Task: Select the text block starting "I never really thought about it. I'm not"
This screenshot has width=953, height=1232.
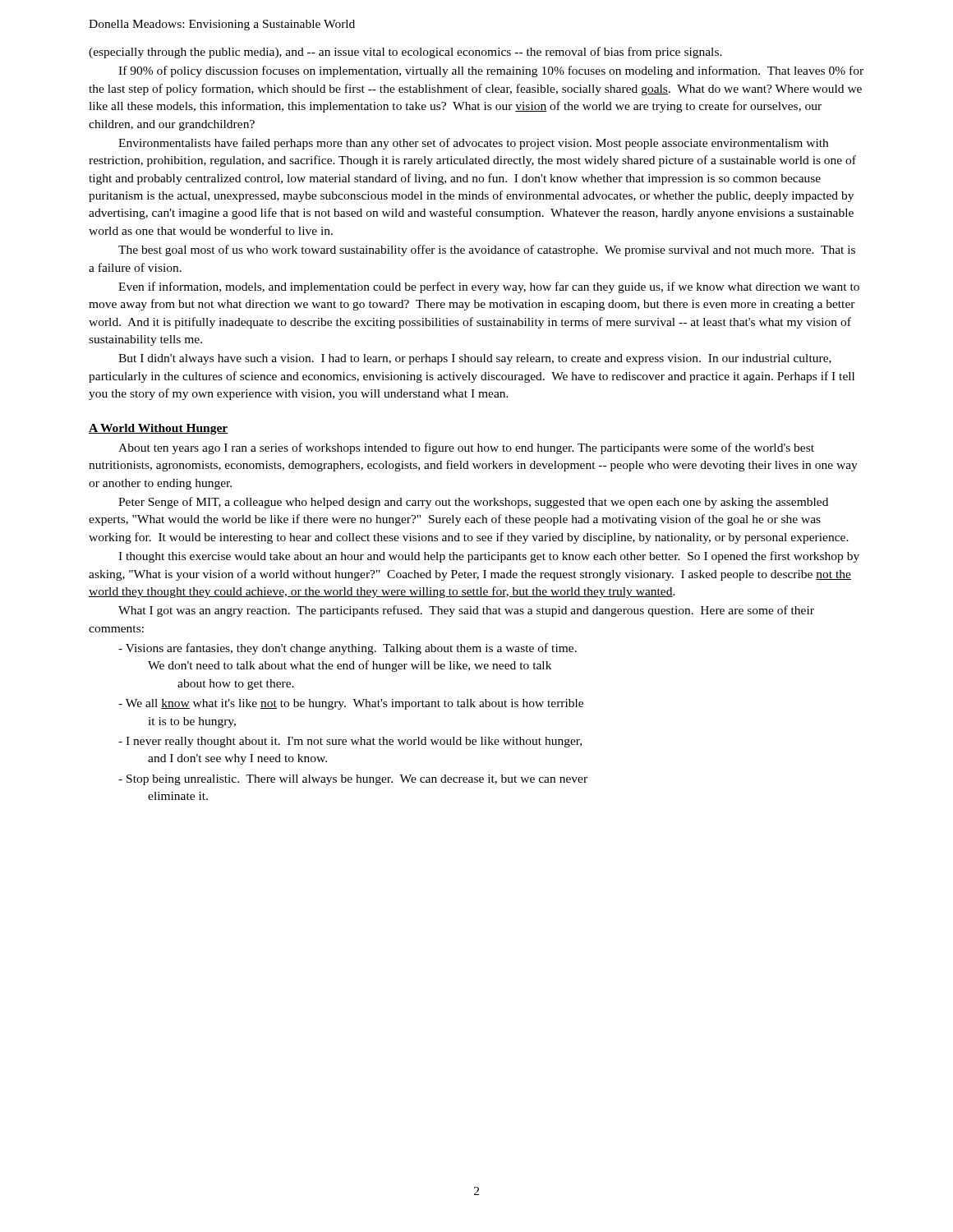Action: click(350, 750)
